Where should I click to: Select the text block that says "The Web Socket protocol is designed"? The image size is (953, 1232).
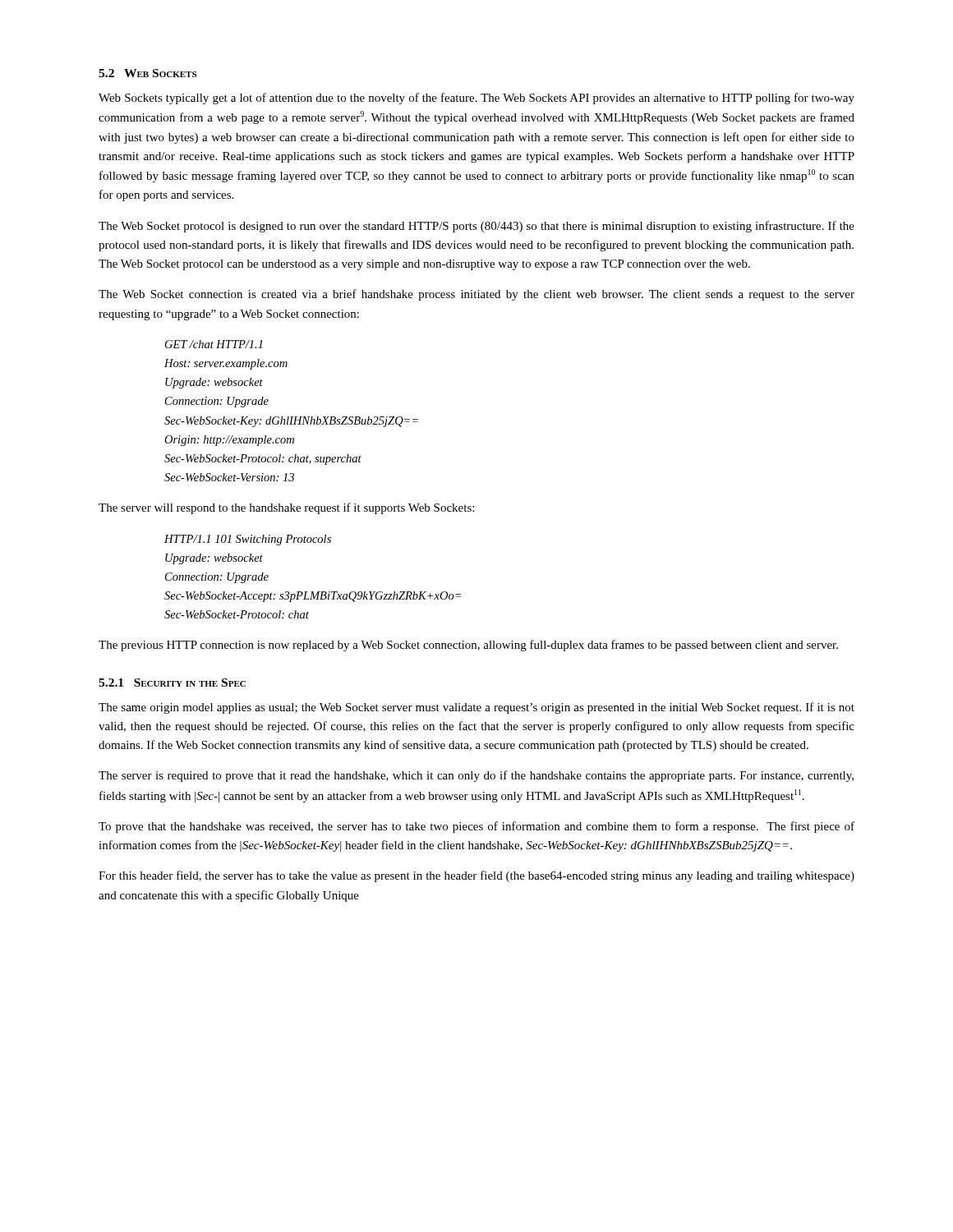[476, 245]
